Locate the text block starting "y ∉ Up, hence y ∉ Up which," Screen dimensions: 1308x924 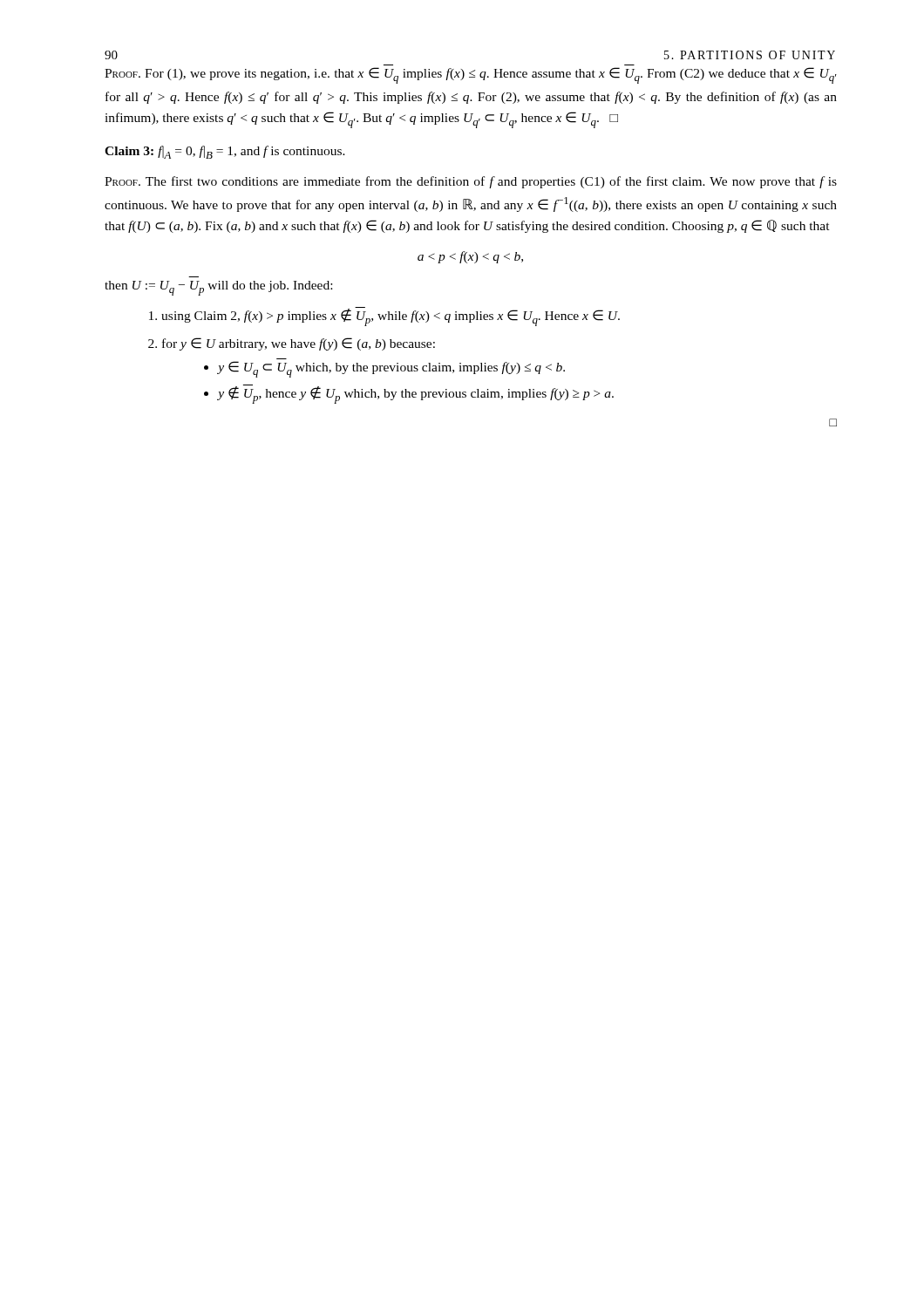(416, 395)
